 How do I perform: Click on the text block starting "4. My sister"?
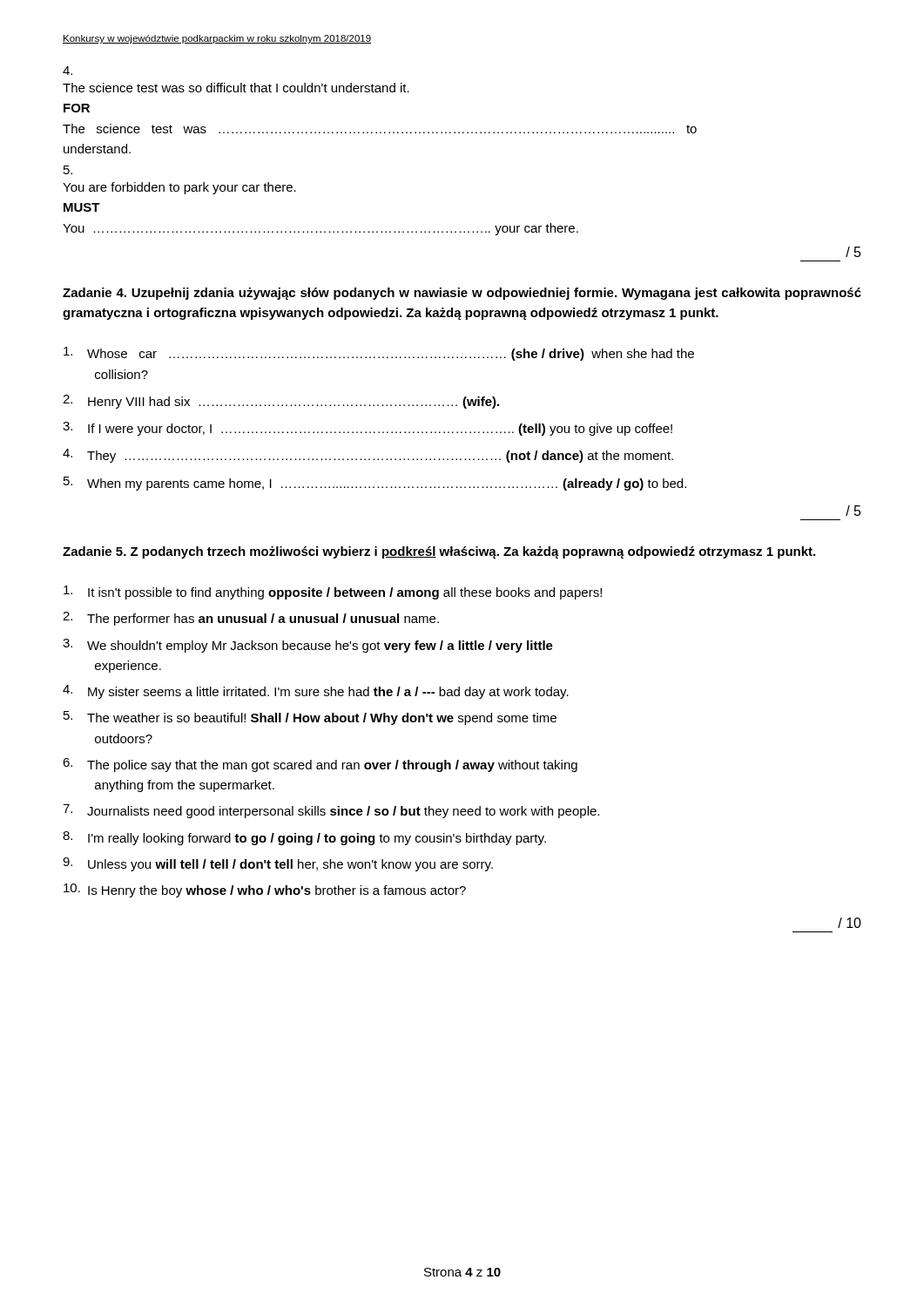[x=462, y=691]
